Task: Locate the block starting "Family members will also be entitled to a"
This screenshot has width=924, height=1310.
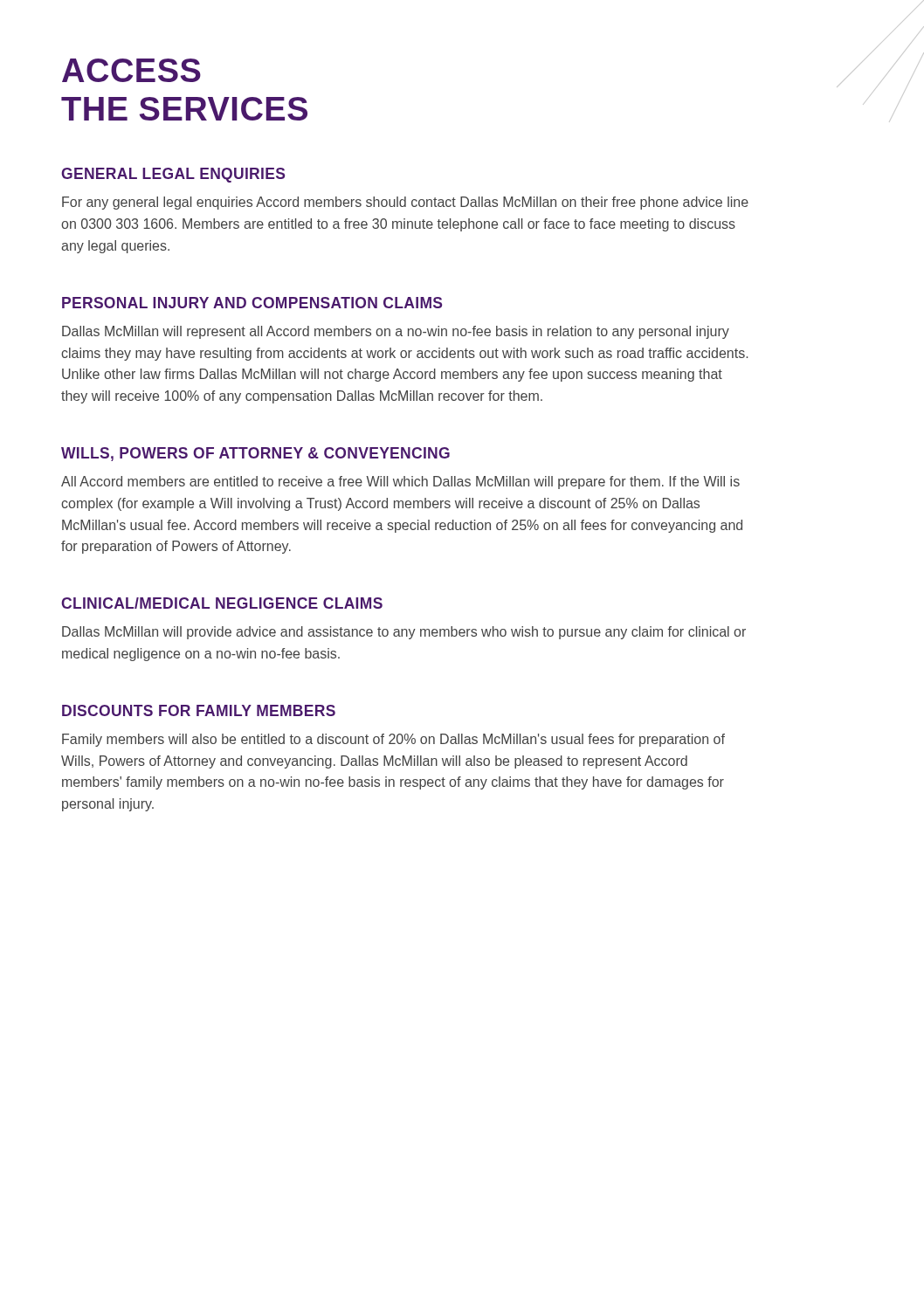Action: [393, 772]
